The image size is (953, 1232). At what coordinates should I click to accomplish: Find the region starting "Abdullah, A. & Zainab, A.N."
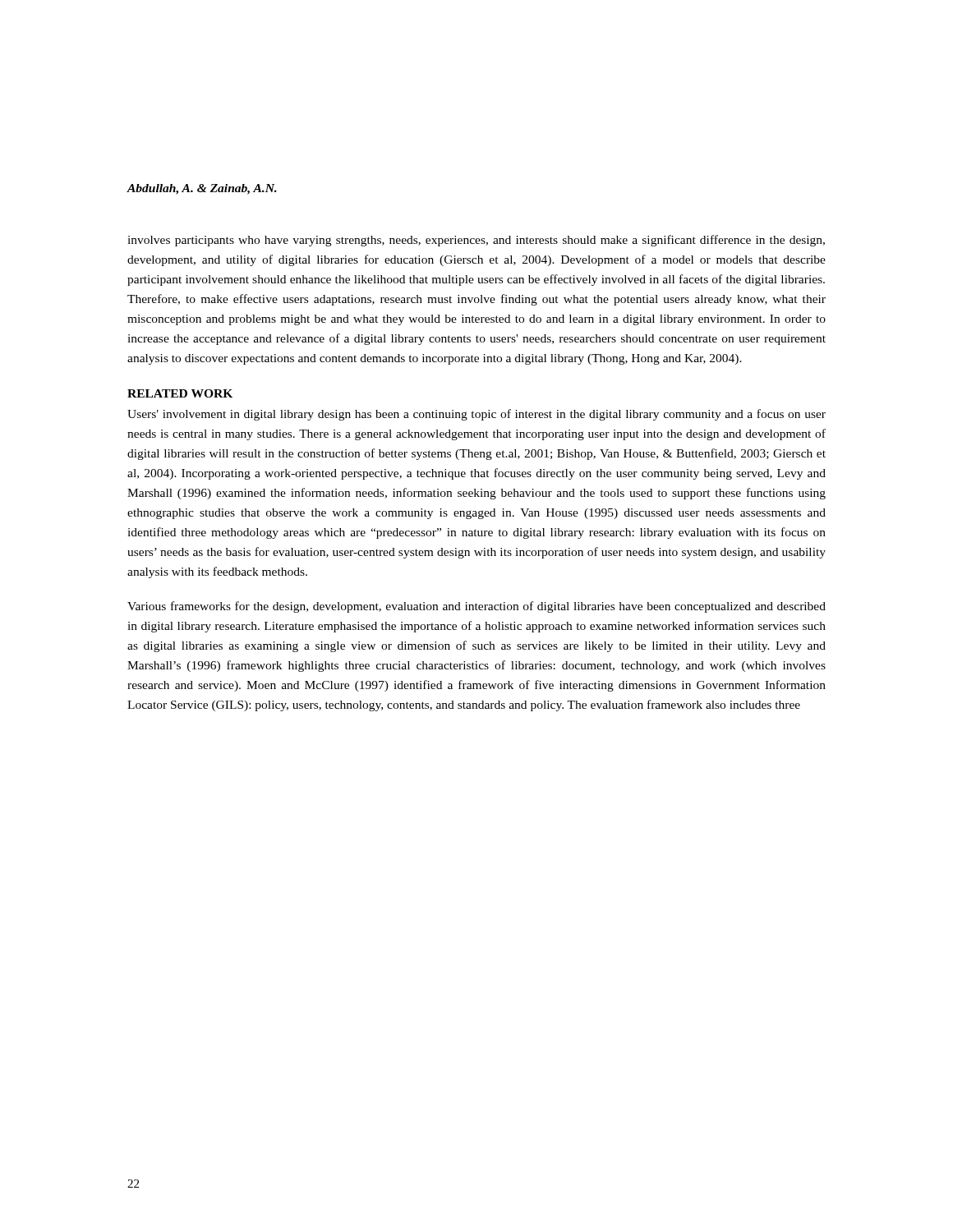202,188
